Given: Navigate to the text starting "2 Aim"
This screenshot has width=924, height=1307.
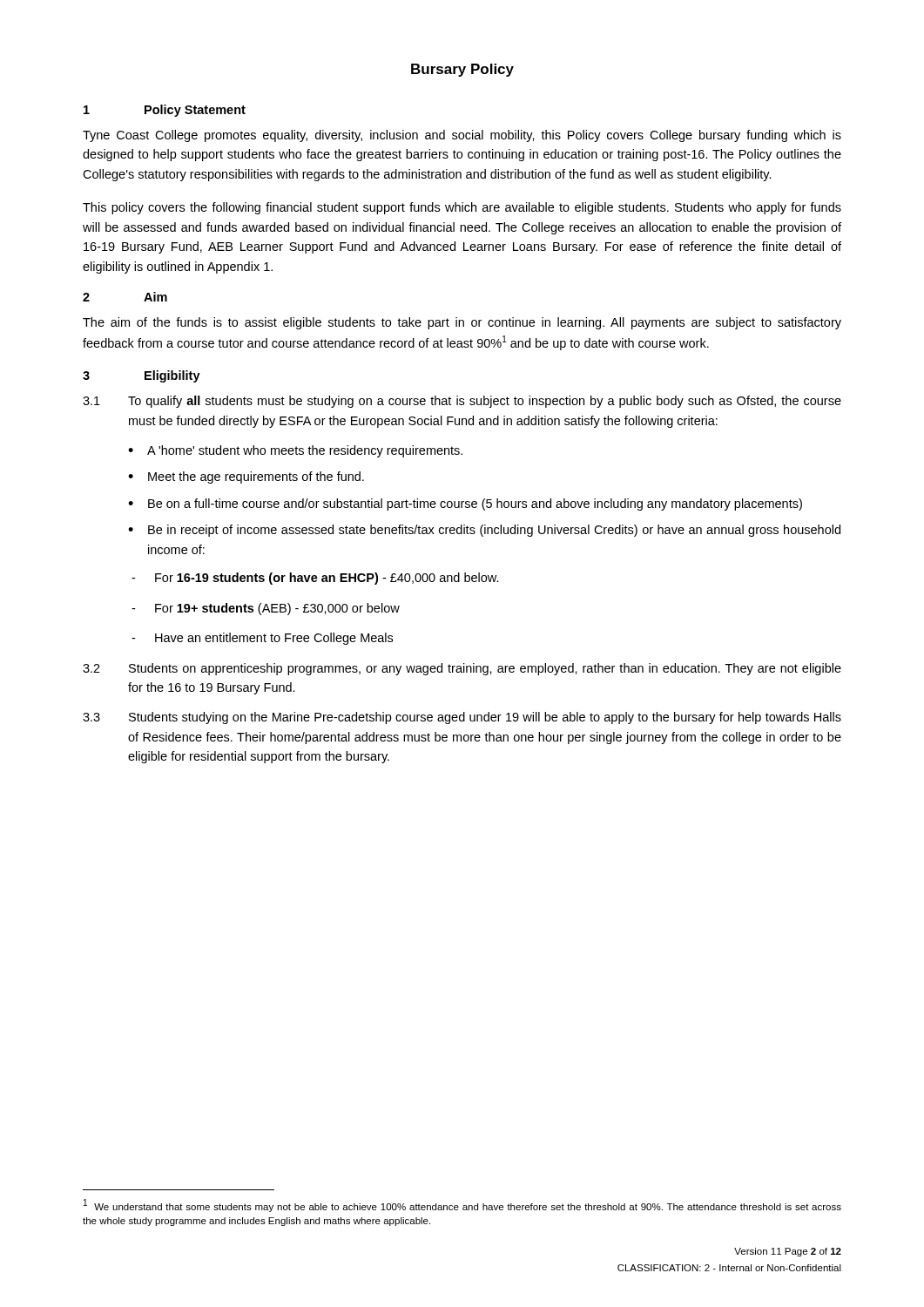Looking at the screenshot, I should tap(87, 297).
